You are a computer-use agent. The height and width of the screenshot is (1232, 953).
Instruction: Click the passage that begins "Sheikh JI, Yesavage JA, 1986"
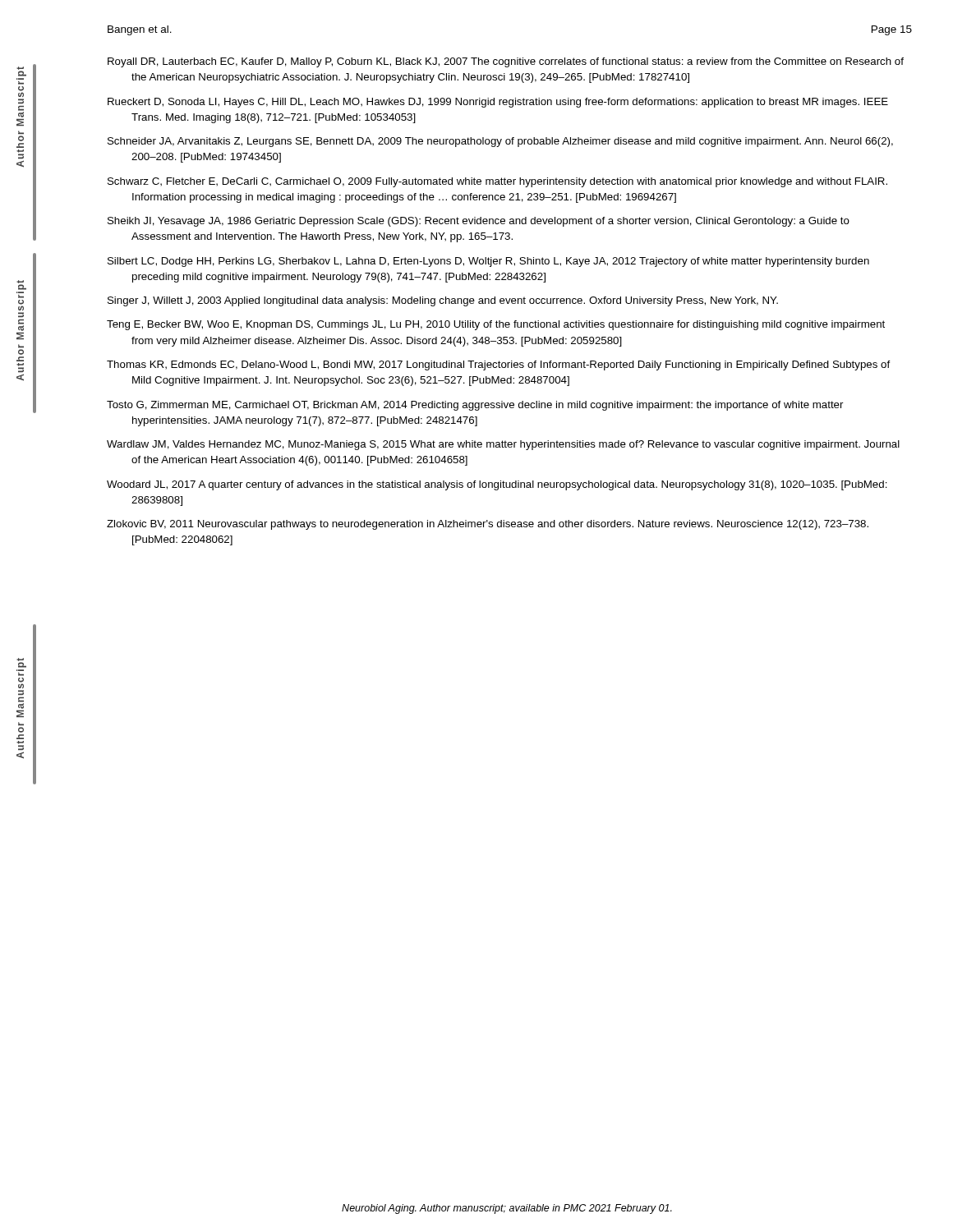[x=478, y=229]
